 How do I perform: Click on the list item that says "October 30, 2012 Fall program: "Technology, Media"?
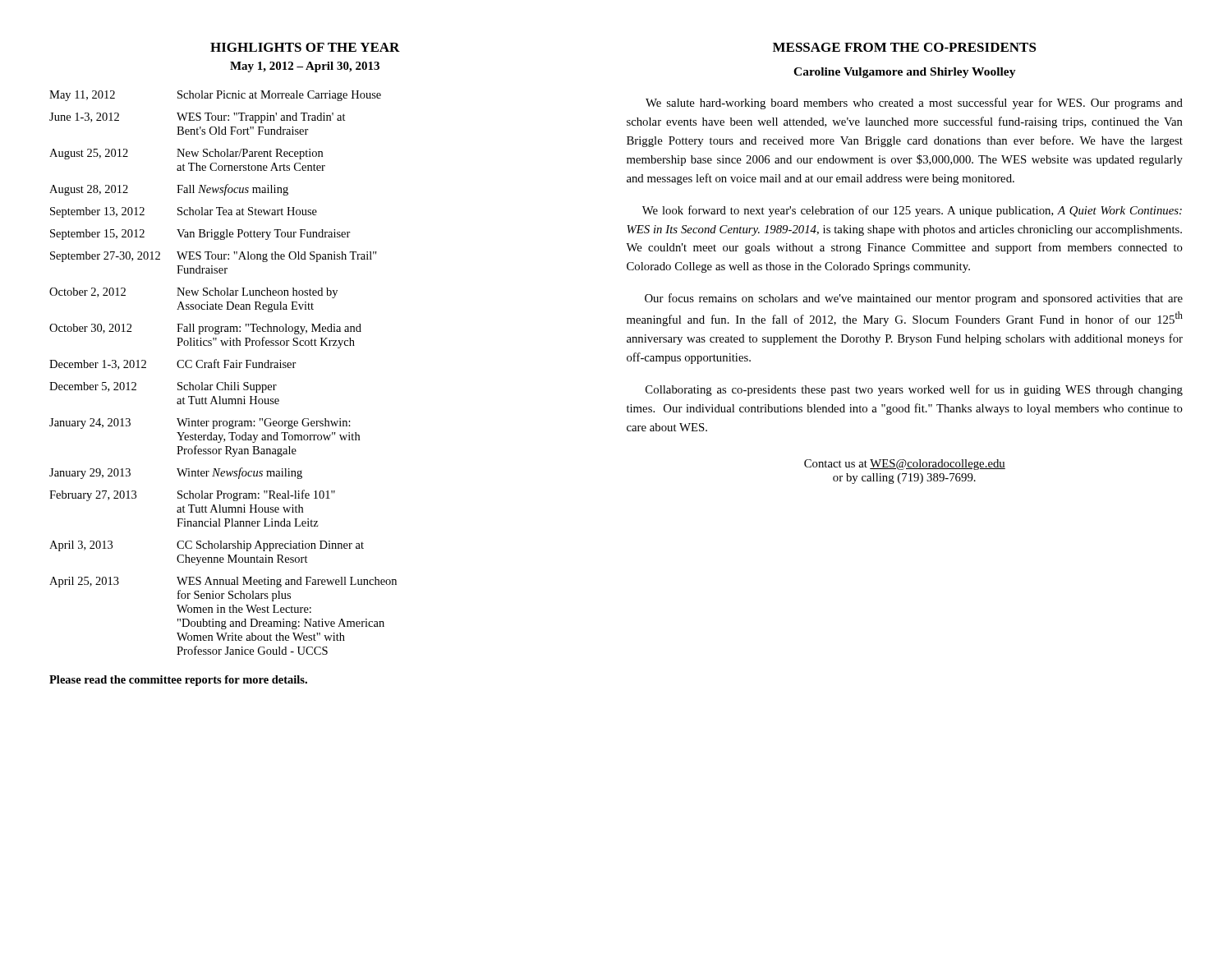305,335
